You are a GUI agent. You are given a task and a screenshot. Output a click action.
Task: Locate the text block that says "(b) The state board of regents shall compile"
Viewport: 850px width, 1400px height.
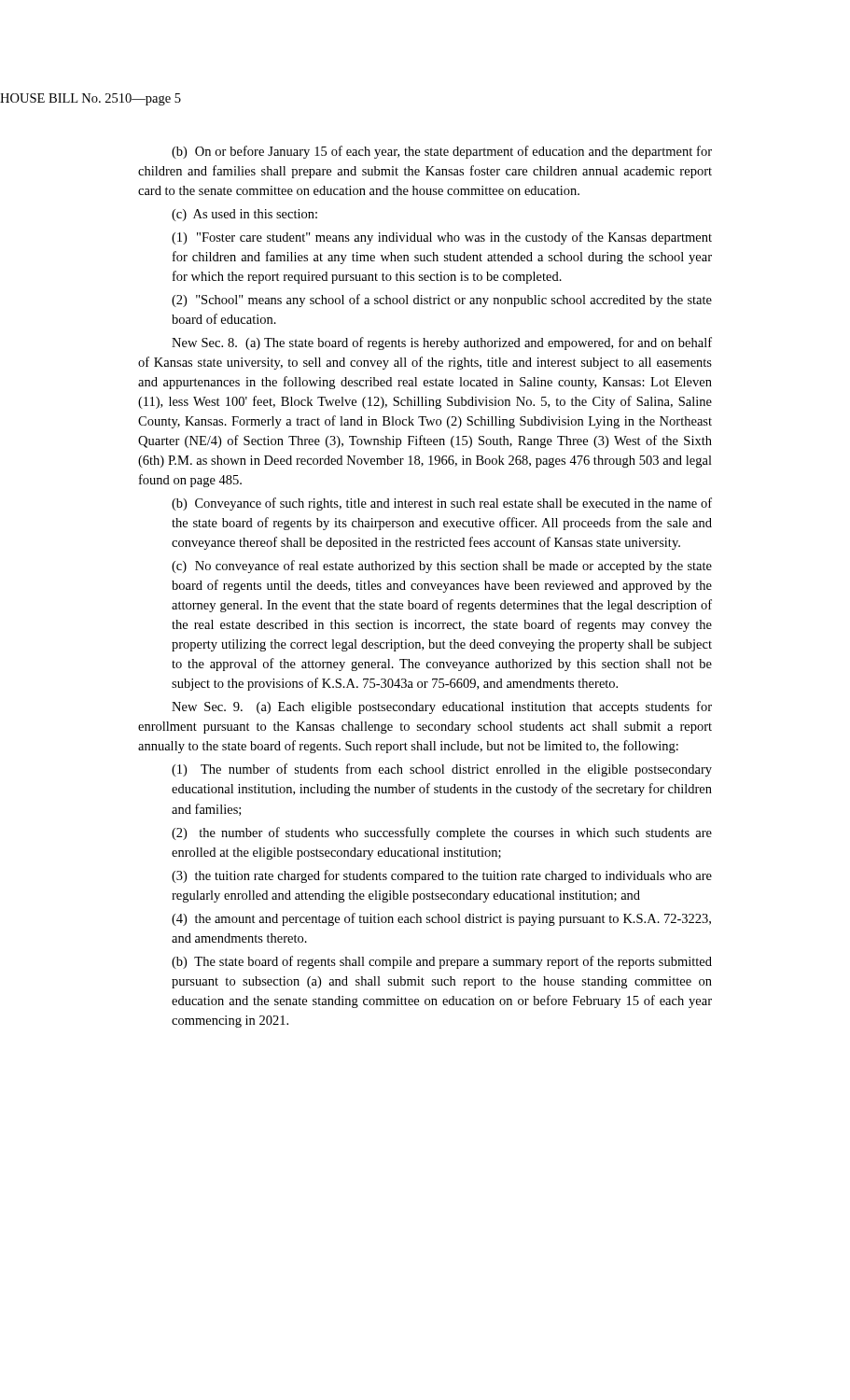442,991
